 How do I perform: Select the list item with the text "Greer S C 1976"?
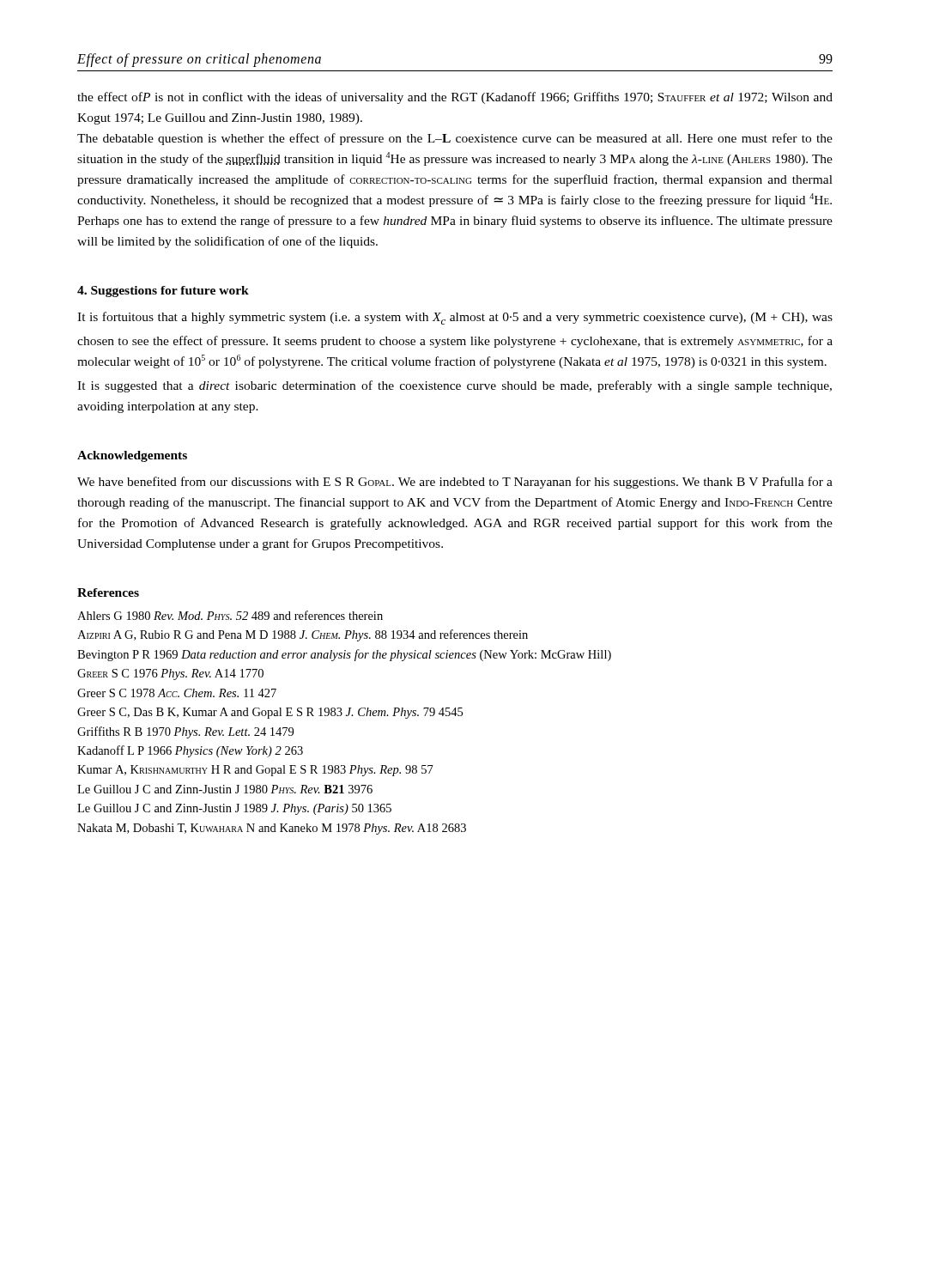pos(171,673)
